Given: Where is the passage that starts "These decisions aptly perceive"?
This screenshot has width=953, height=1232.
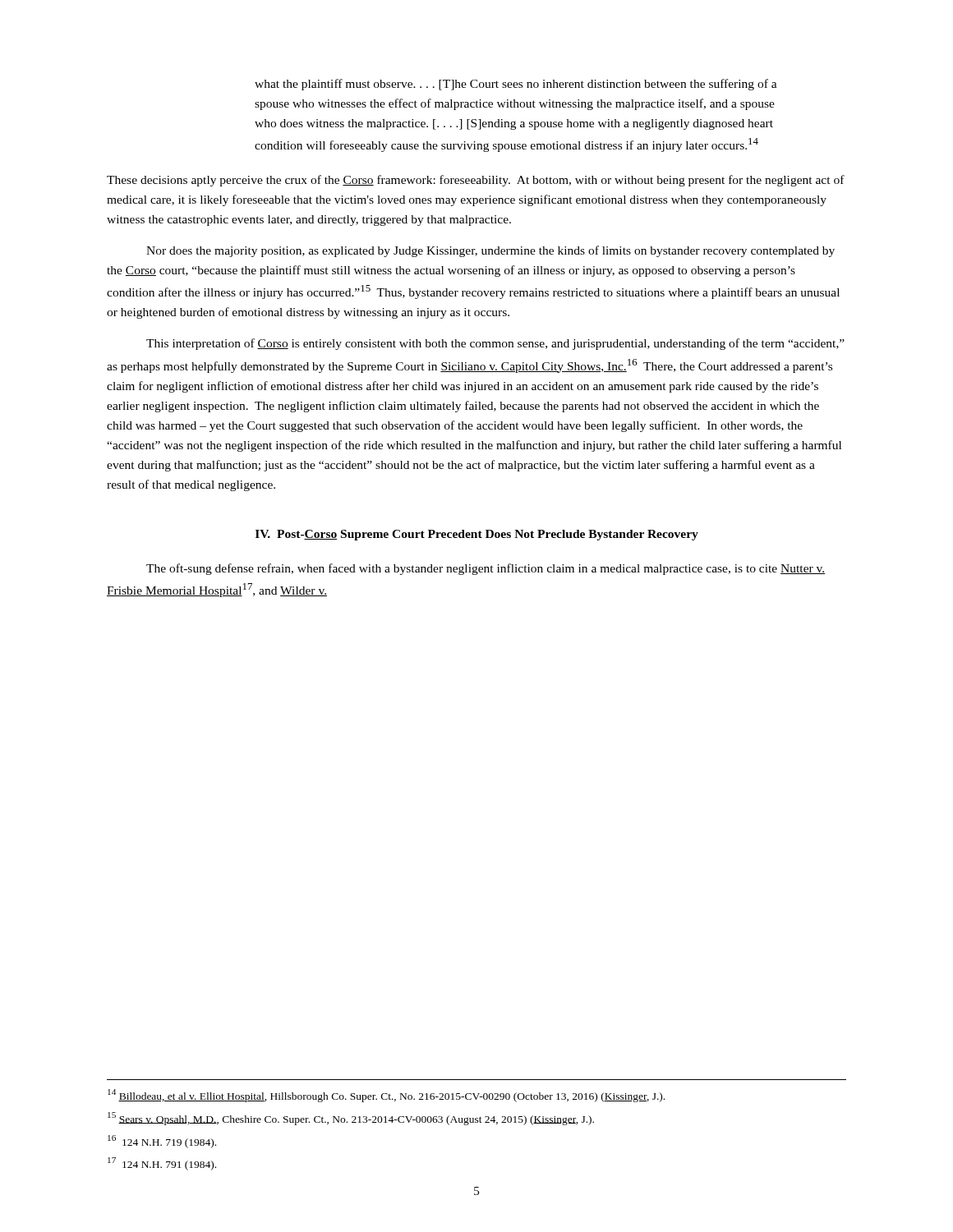Looking at the screenshot, I should (x=475, y=199).
